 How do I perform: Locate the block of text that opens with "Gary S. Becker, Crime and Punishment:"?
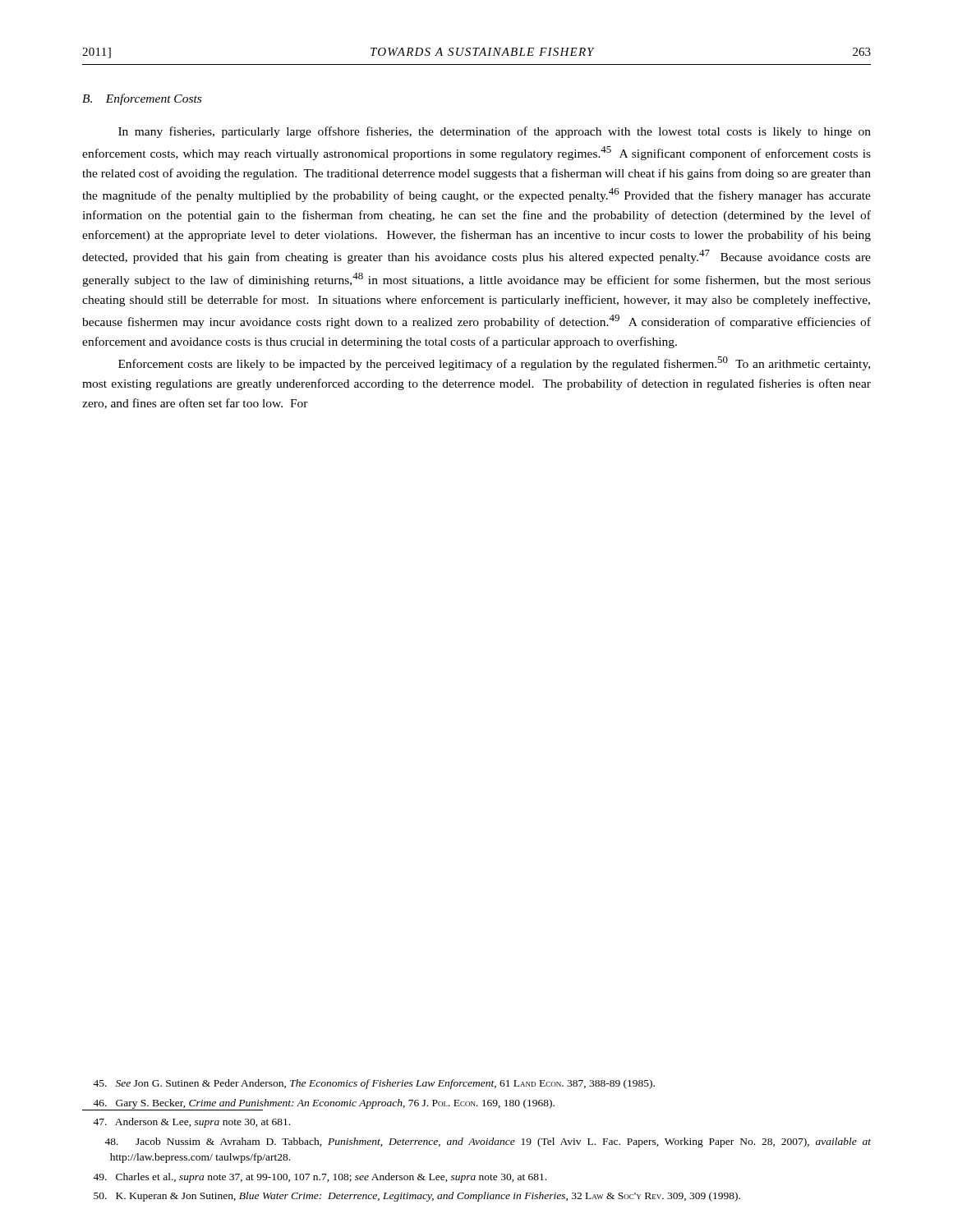pos(319,1102)
